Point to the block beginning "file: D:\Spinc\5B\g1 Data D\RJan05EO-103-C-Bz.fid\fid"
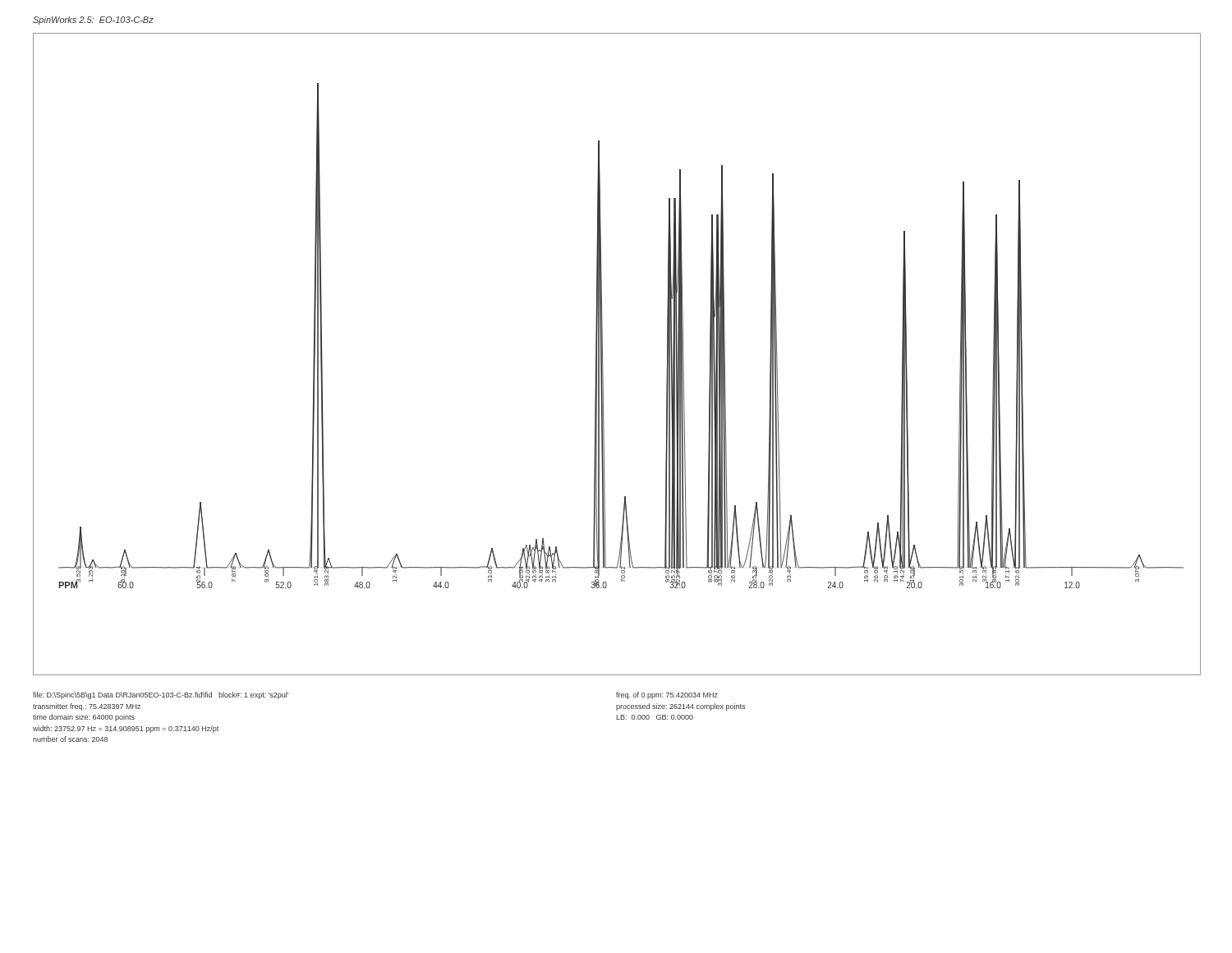Viewport: 1232px width, 953px height. [x=161, y=717]
